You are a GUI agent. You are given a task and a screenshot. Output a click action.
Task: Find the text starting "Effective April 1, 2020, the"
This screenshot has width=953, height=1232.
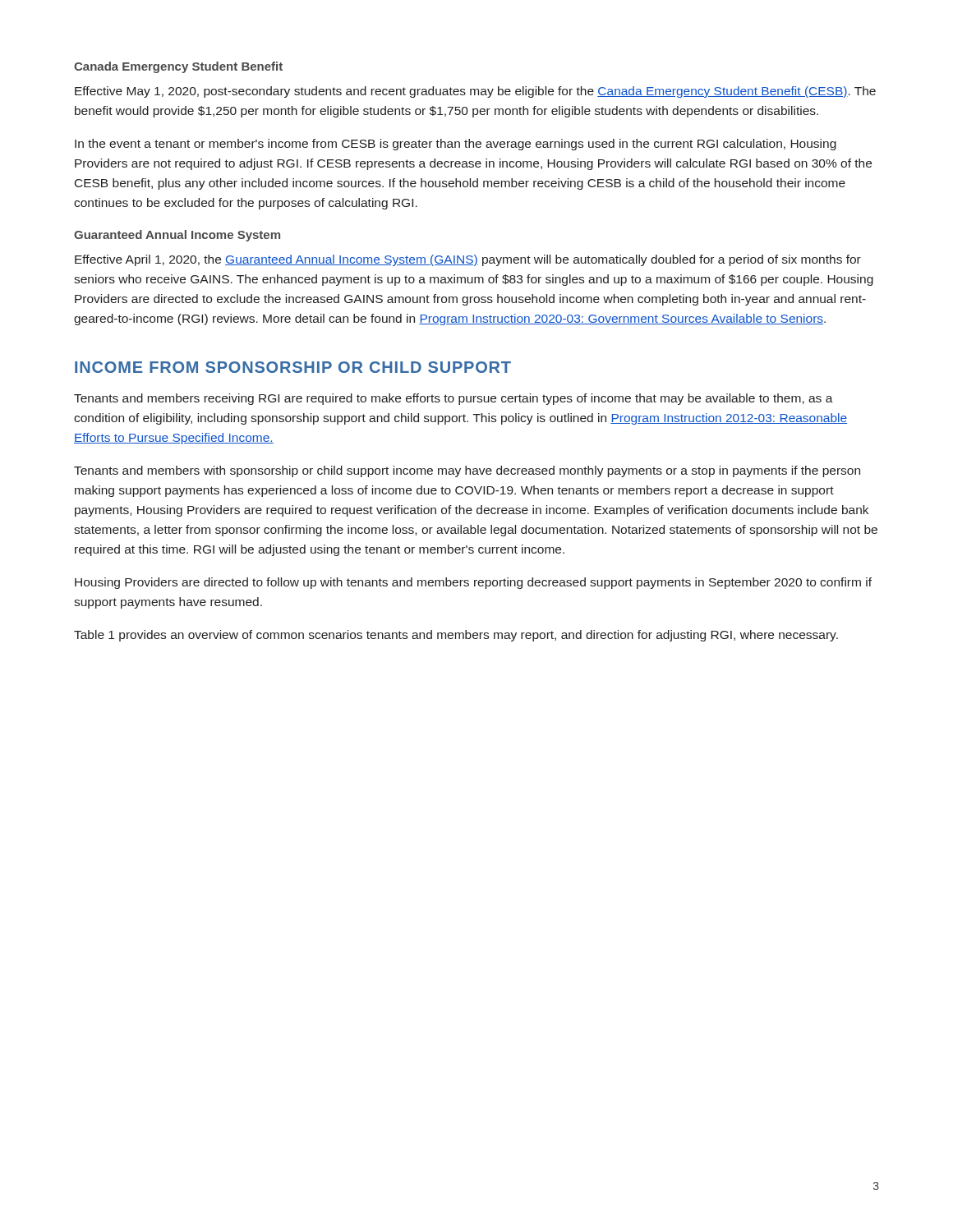pyautogui.click(x=476, y=289)
